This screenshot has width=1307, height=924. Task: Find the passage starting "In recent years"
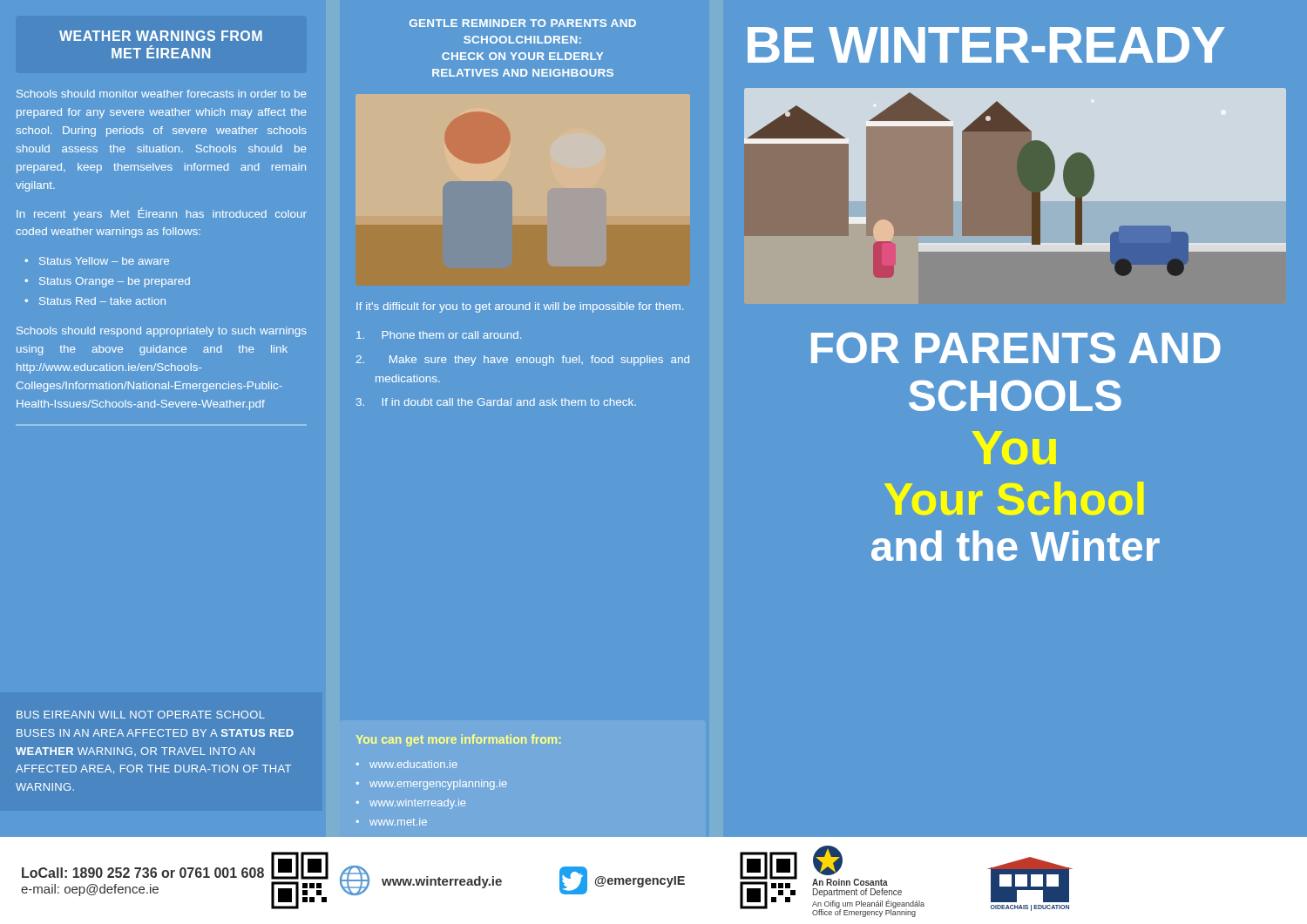point(161,222)
